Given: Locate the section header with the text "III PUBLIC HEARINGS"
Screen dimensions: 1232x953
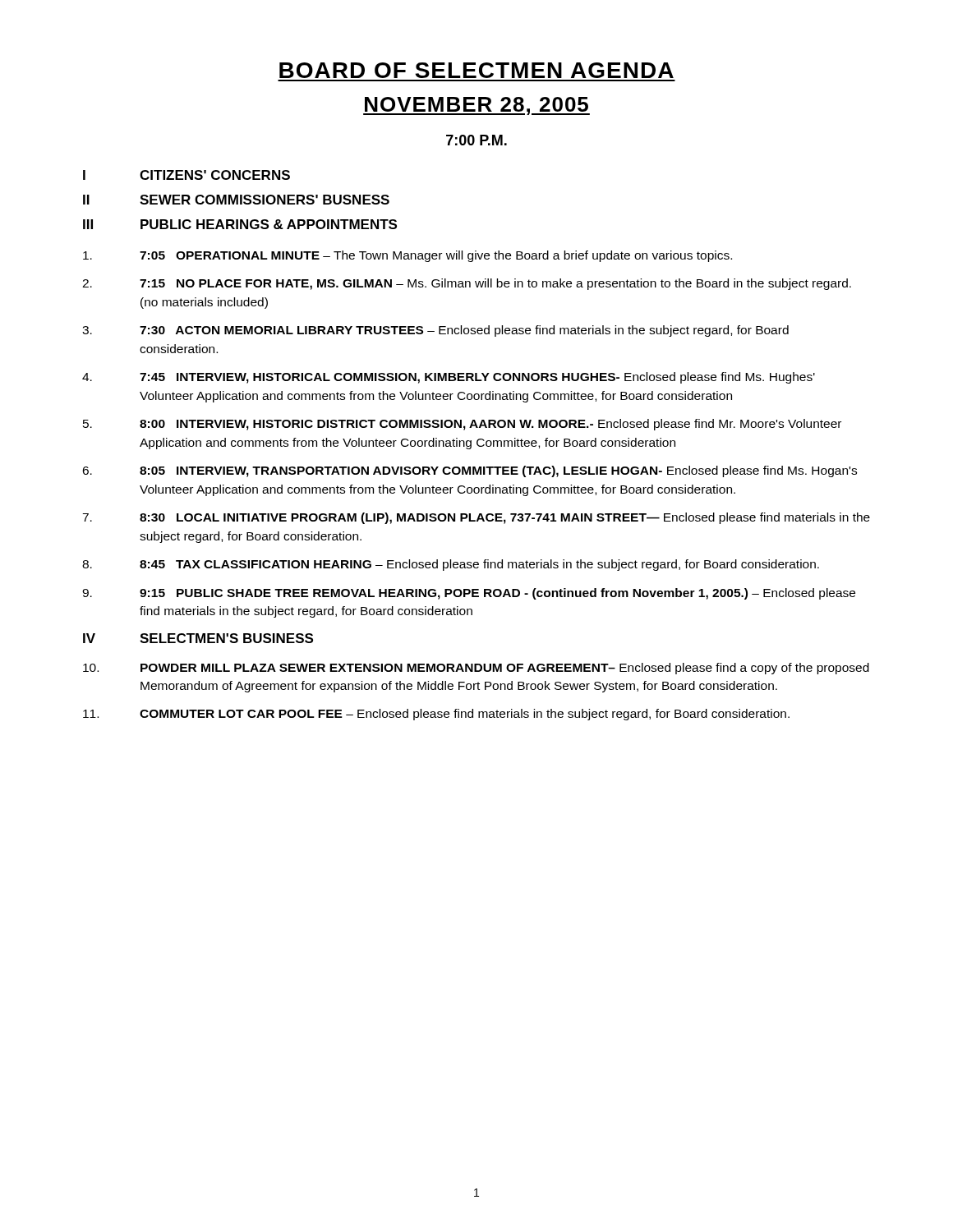Looking at the screenshot, I should 240,225.
